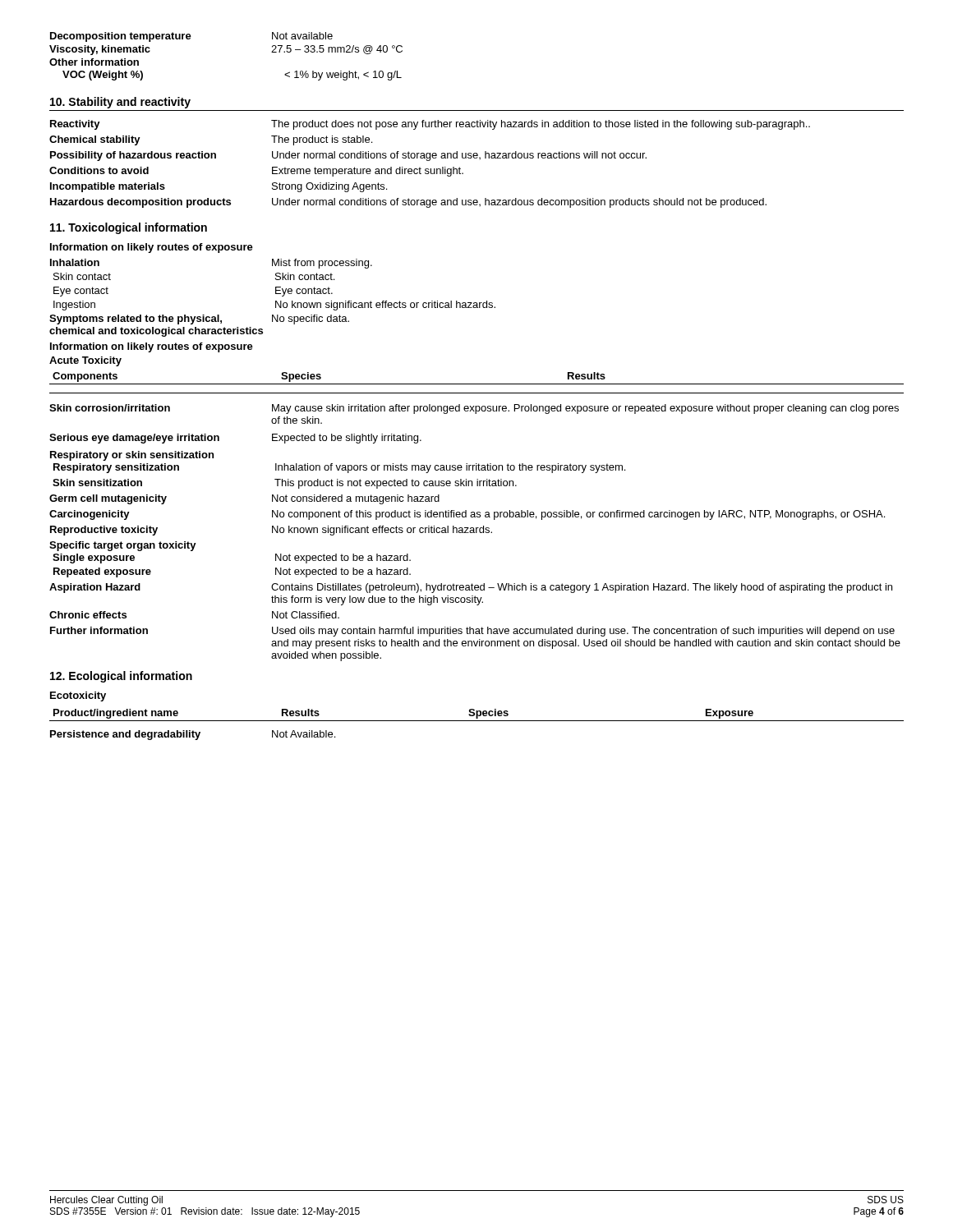The image size is (953, 1232).
Task: Find the text block with the text "Possibility of hazardous reaction Under normal"
Action: [x=348, y=155]
